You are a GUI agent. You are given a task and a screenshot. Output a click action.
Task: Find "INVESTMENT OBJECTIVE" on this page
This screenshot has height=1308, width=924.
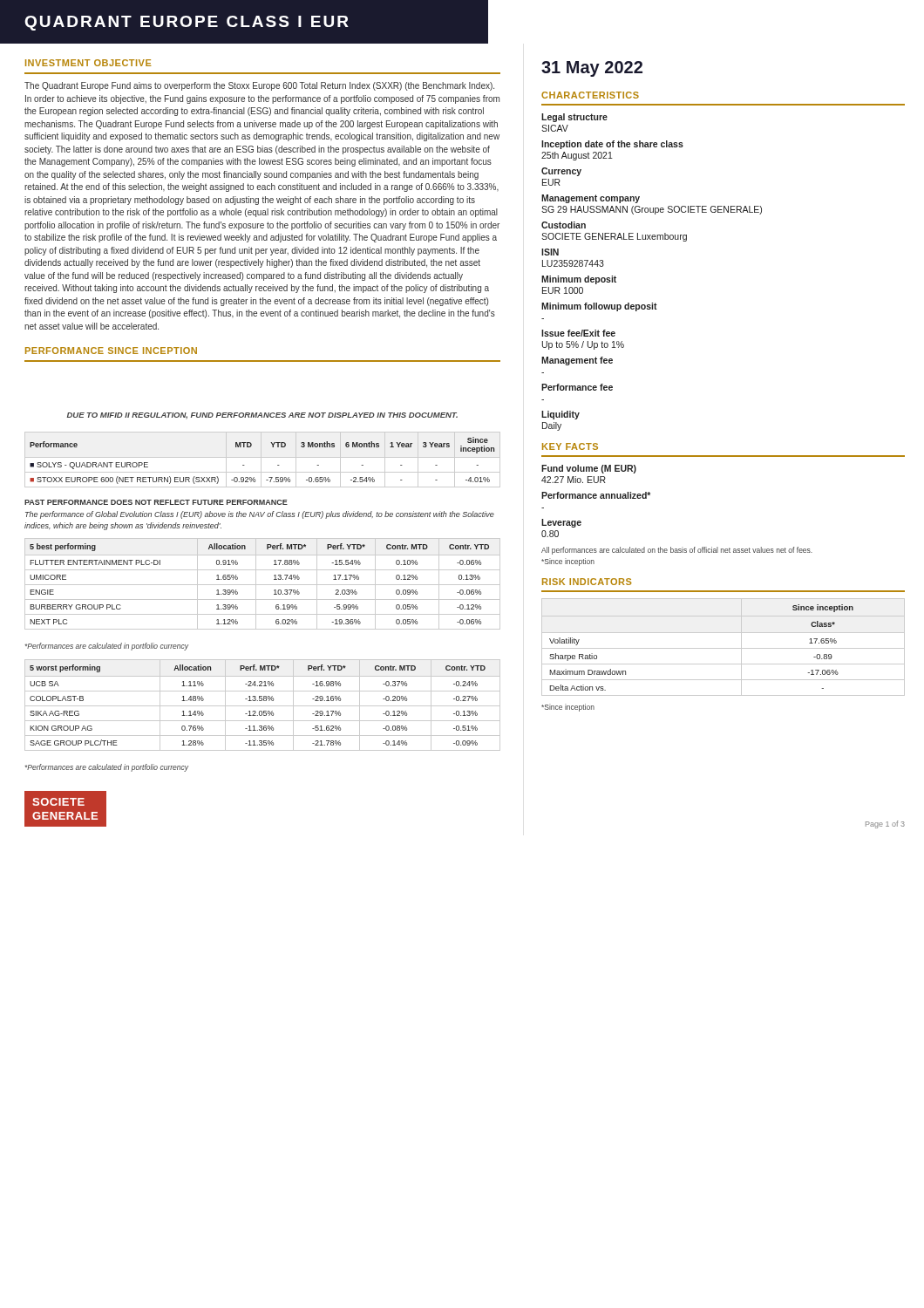88,63
